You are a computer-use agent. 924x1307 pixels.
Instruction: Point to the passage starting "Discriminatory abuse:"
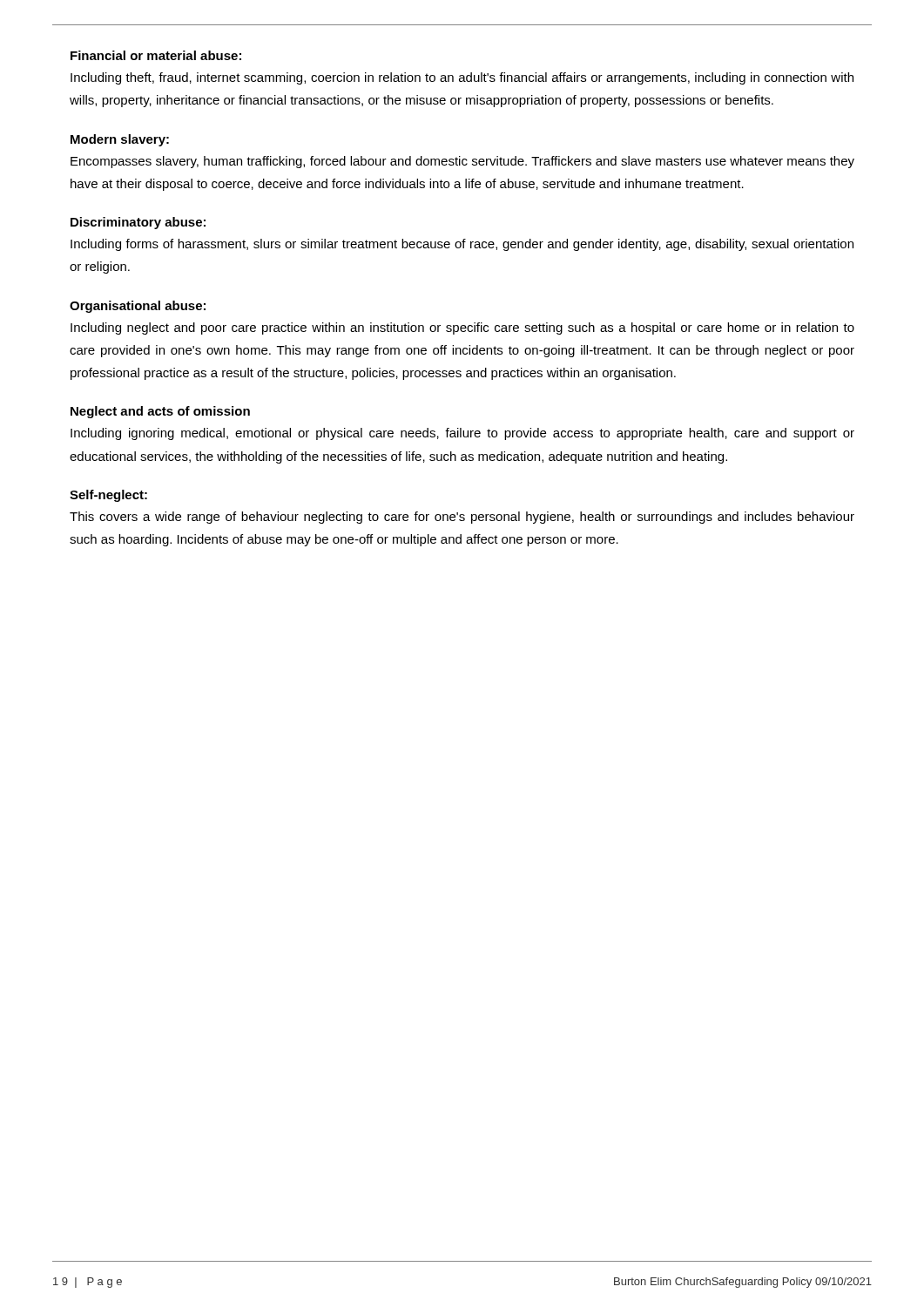point(138,222)
